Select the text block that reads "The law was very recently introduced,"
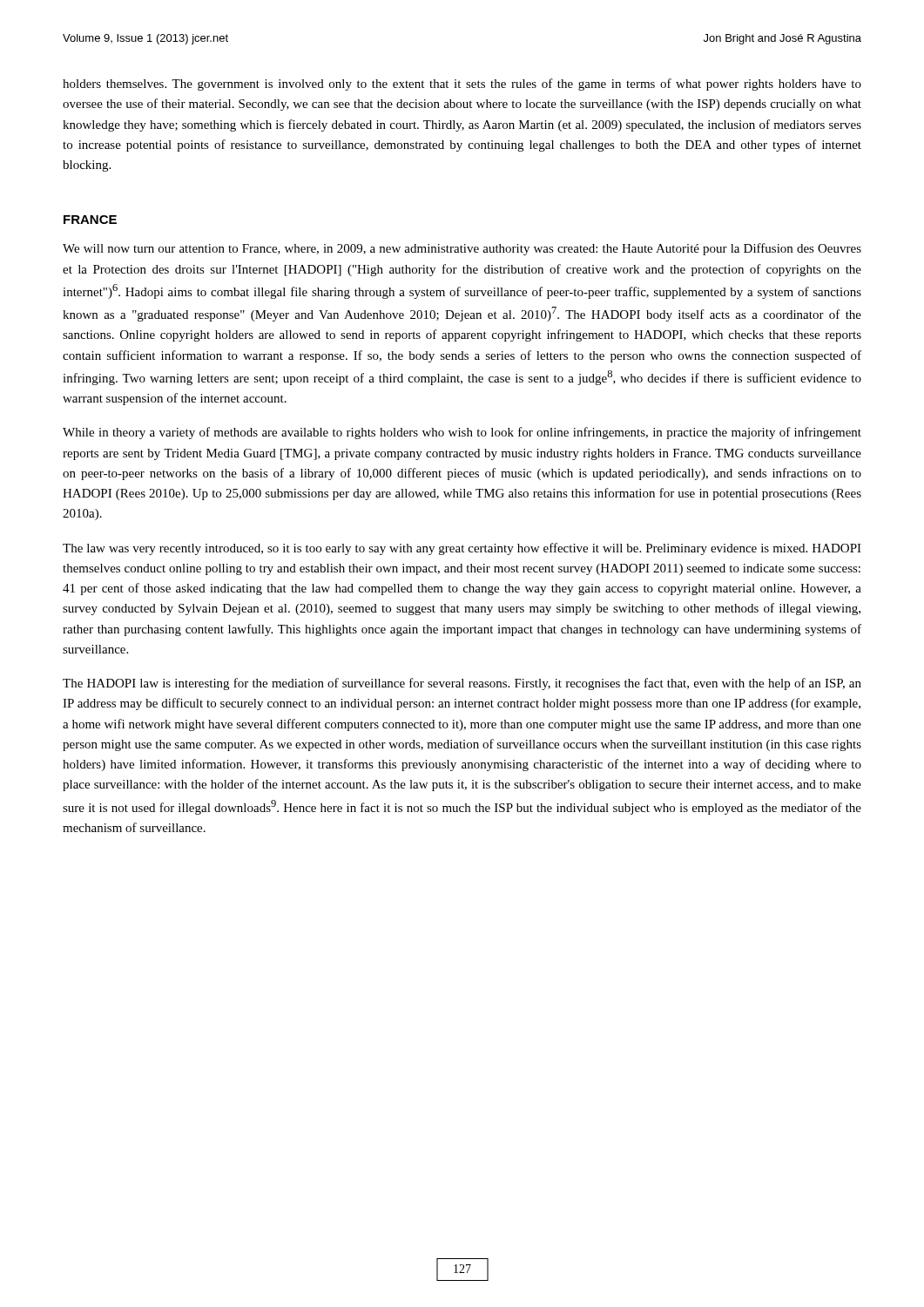 (x=462, y=598)
